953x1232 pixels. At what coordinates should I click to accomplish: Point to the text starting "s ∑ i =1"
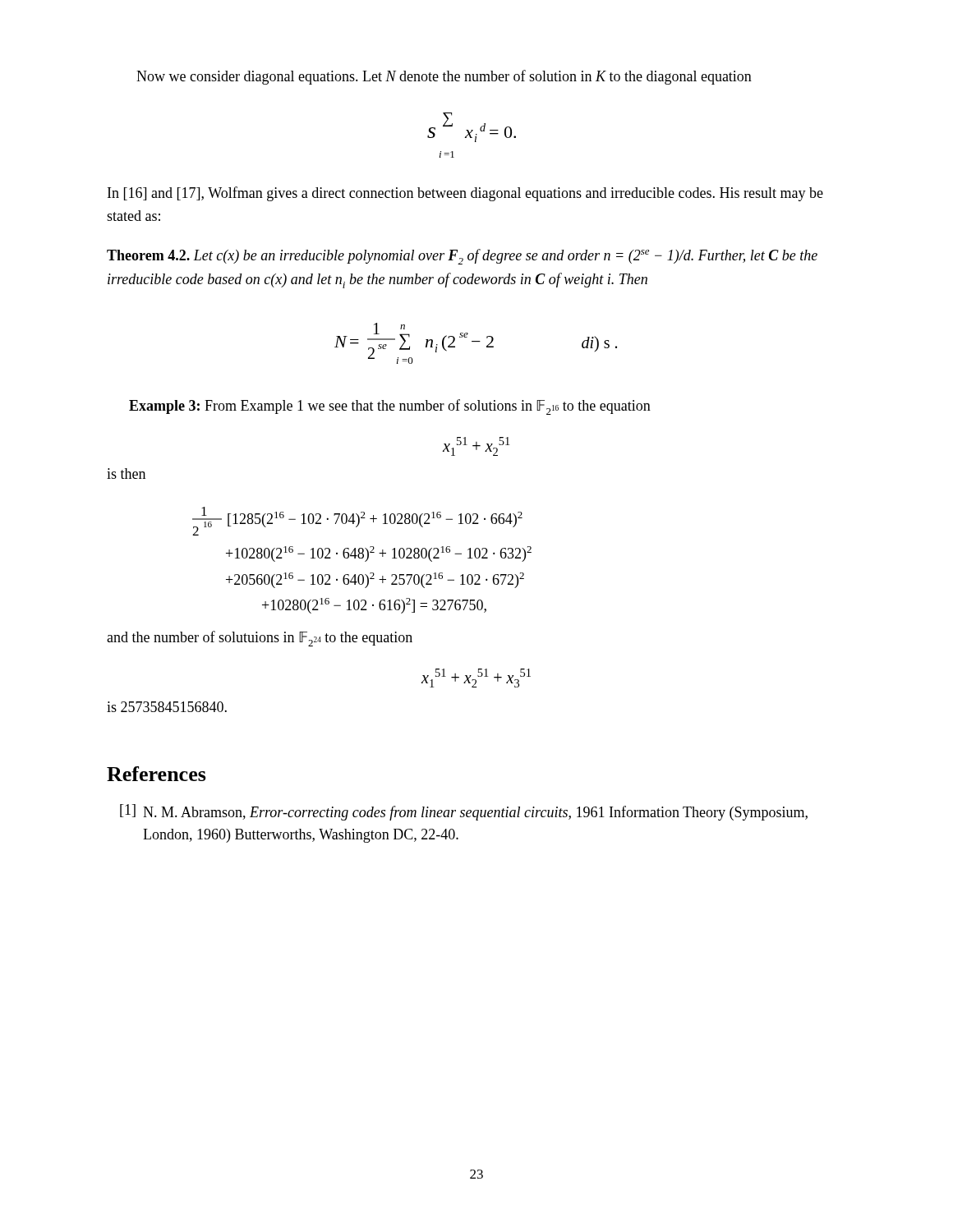[476, 135]
